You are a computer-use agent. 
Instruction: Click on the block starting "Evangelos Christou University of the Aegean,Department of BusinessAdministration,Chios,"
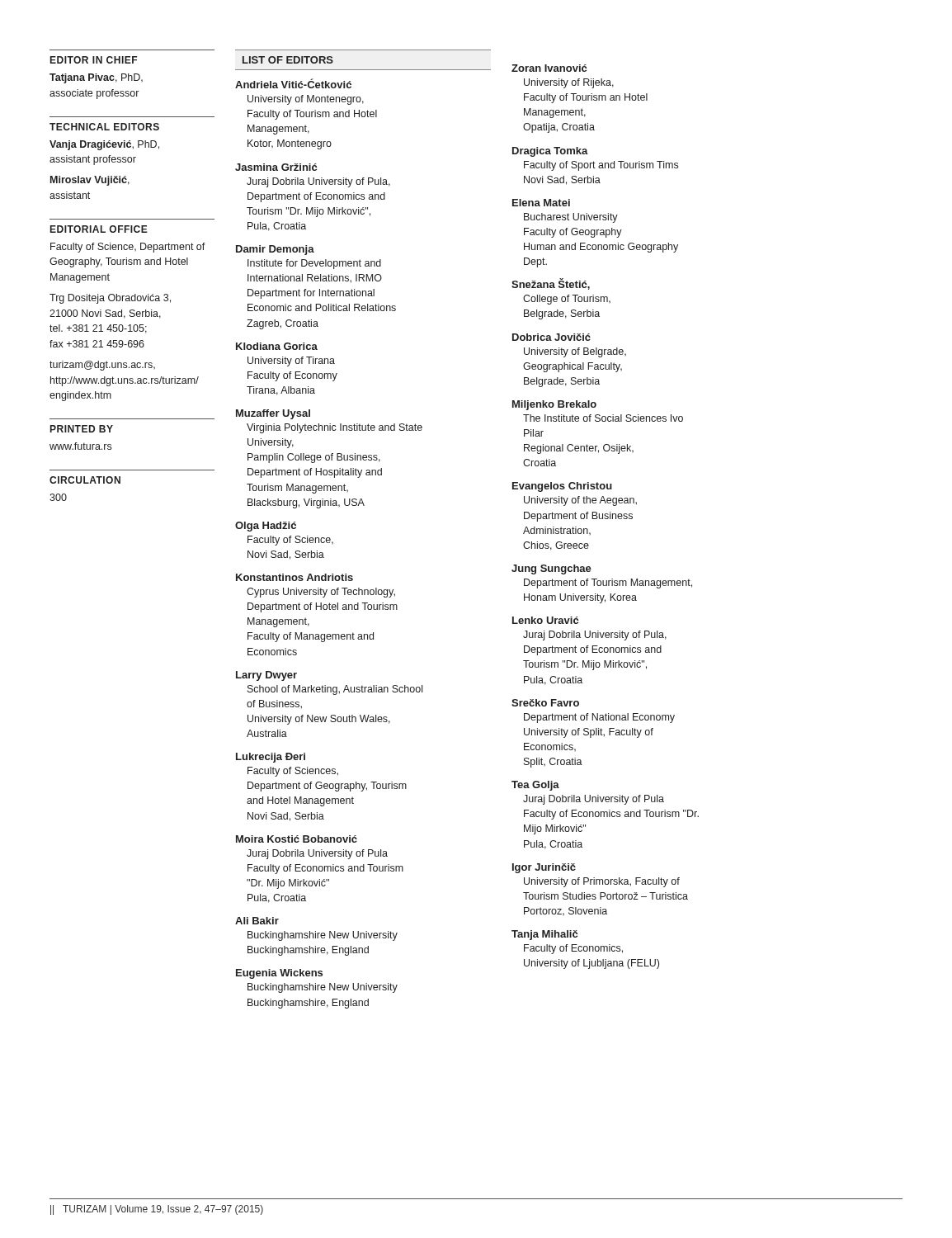639,516
